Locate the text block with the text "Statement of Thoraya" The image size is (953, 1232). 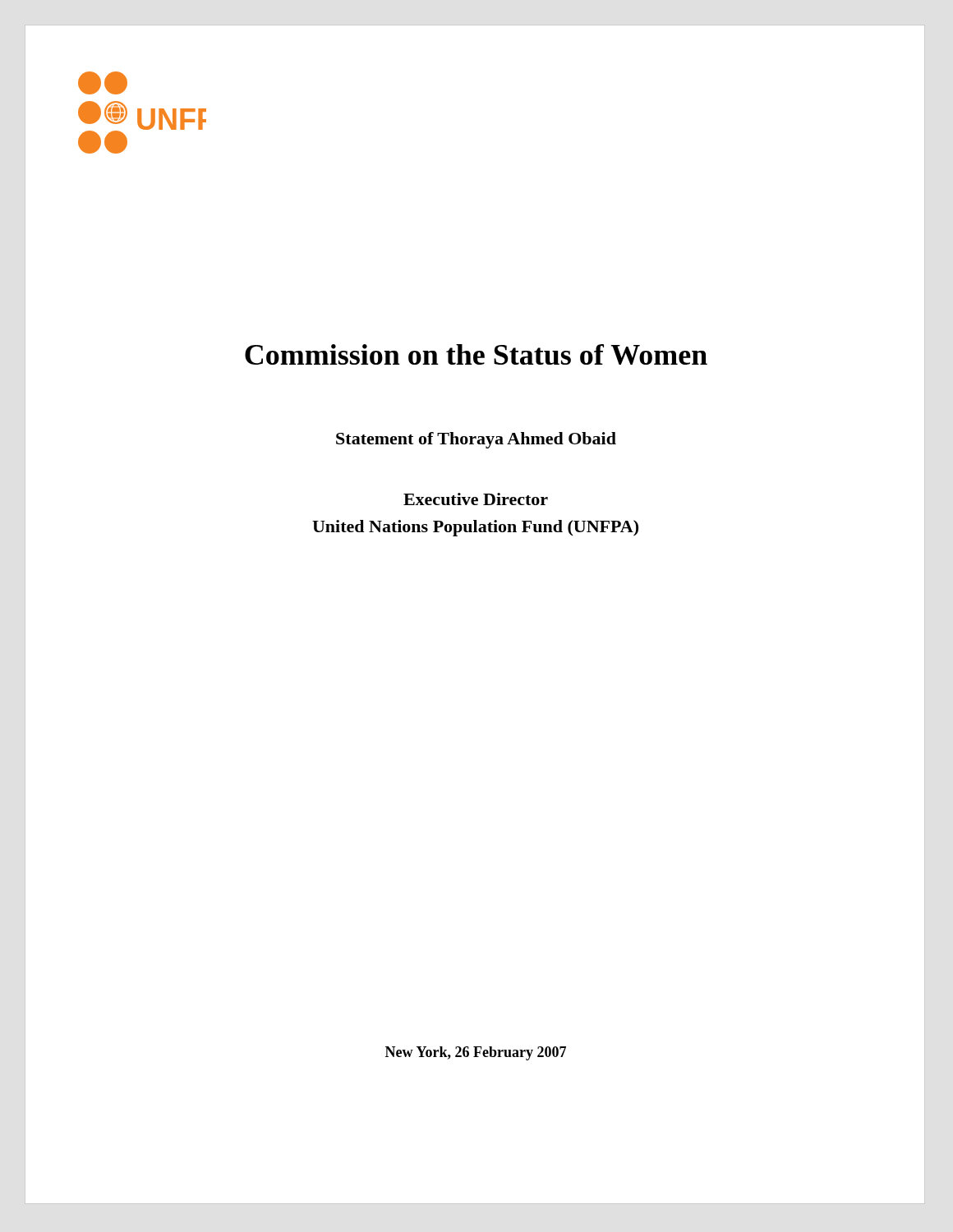click(x=476, y=439)
